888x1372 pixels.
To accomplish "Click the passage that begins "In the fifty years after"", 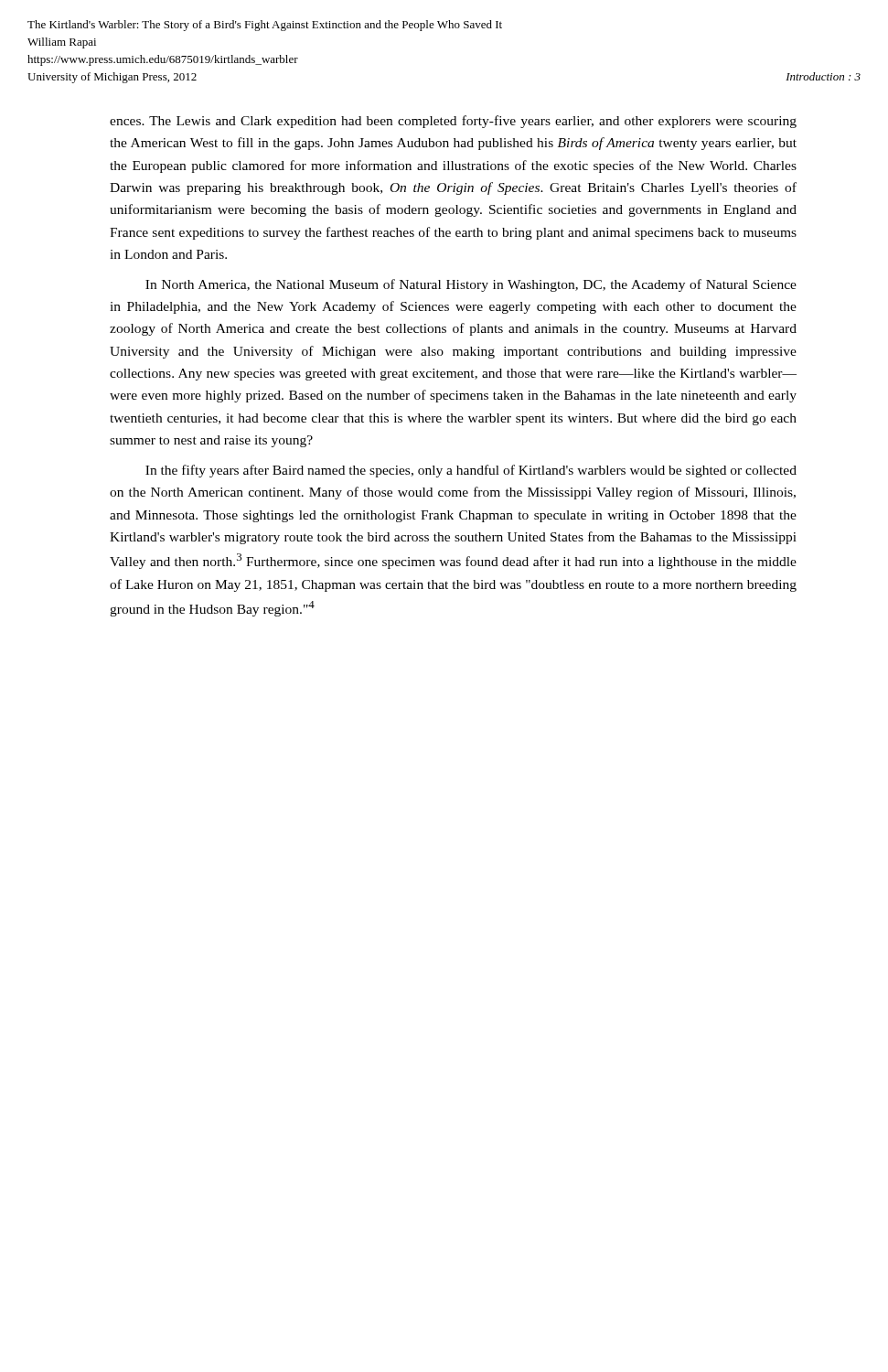I will tap(453, 540).
